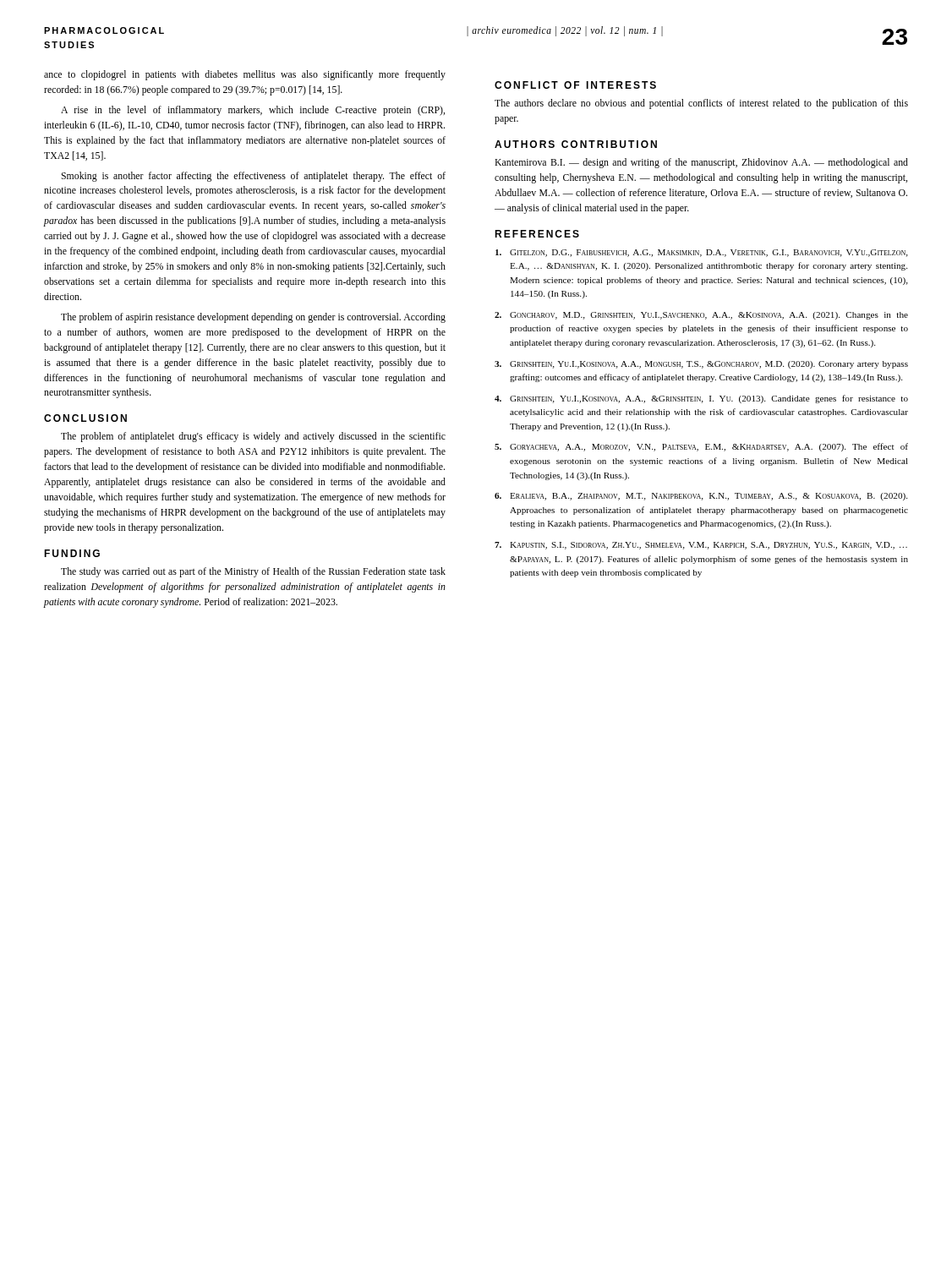Select the element starting "6. Eralieva, B.A., Zhaipanov, M.T.,"
952x1268 pixels.
tap(701, 510)
